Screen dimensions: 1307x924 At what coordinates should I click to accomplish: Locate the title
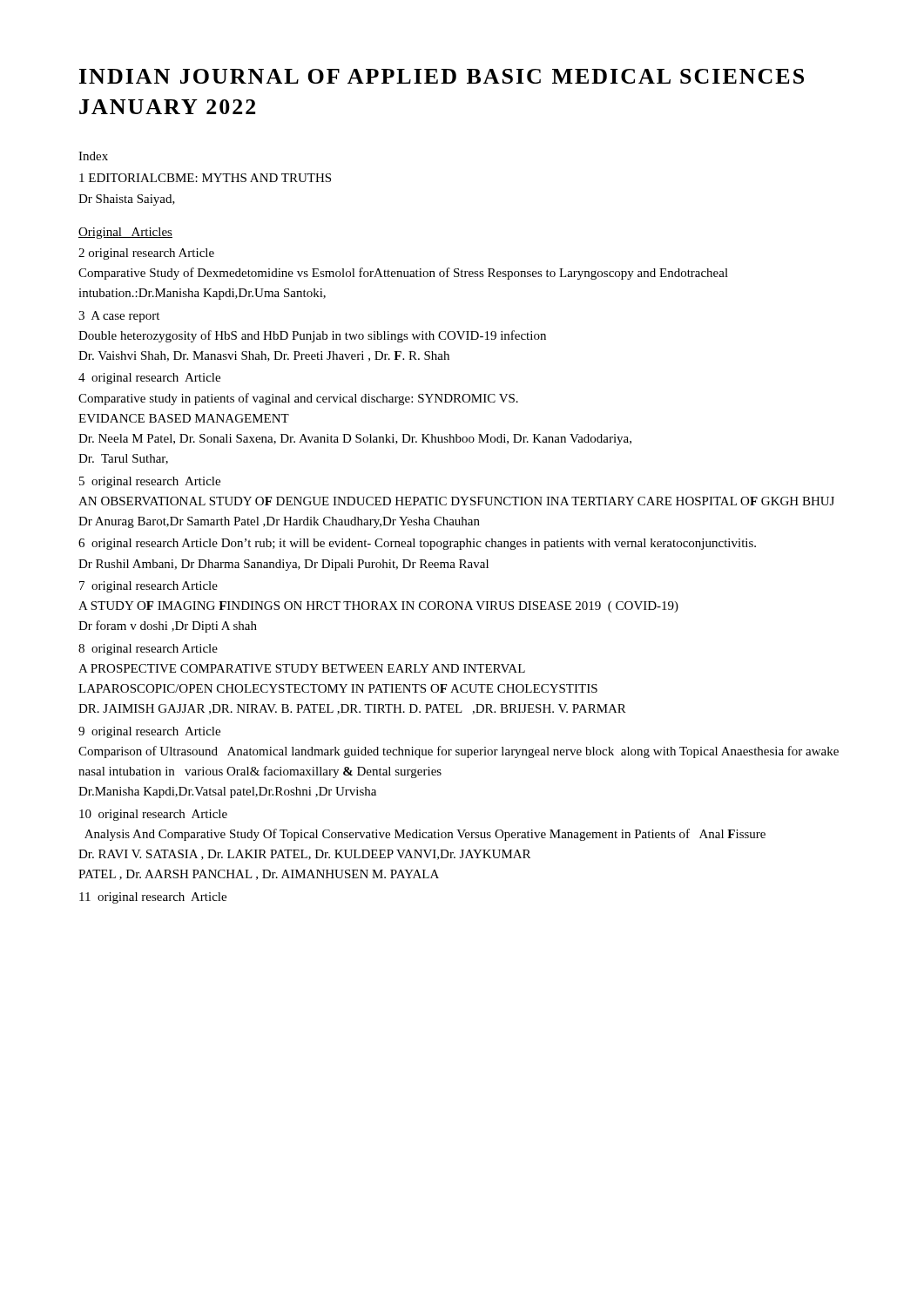click(x=442, y=92)
